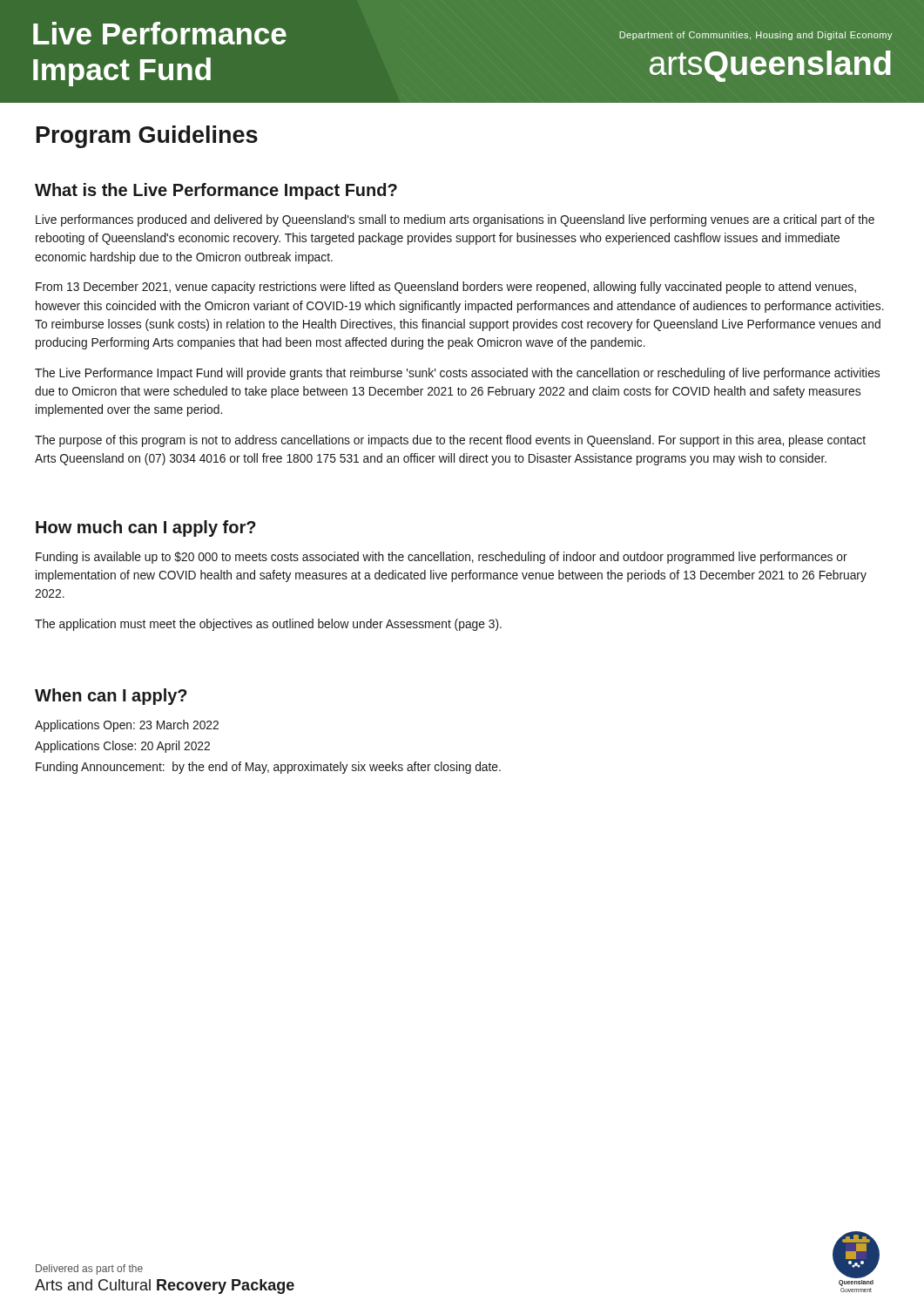
Task: Click on the text block with the text "The purpose of this program is"
Action: click(450, 450)
